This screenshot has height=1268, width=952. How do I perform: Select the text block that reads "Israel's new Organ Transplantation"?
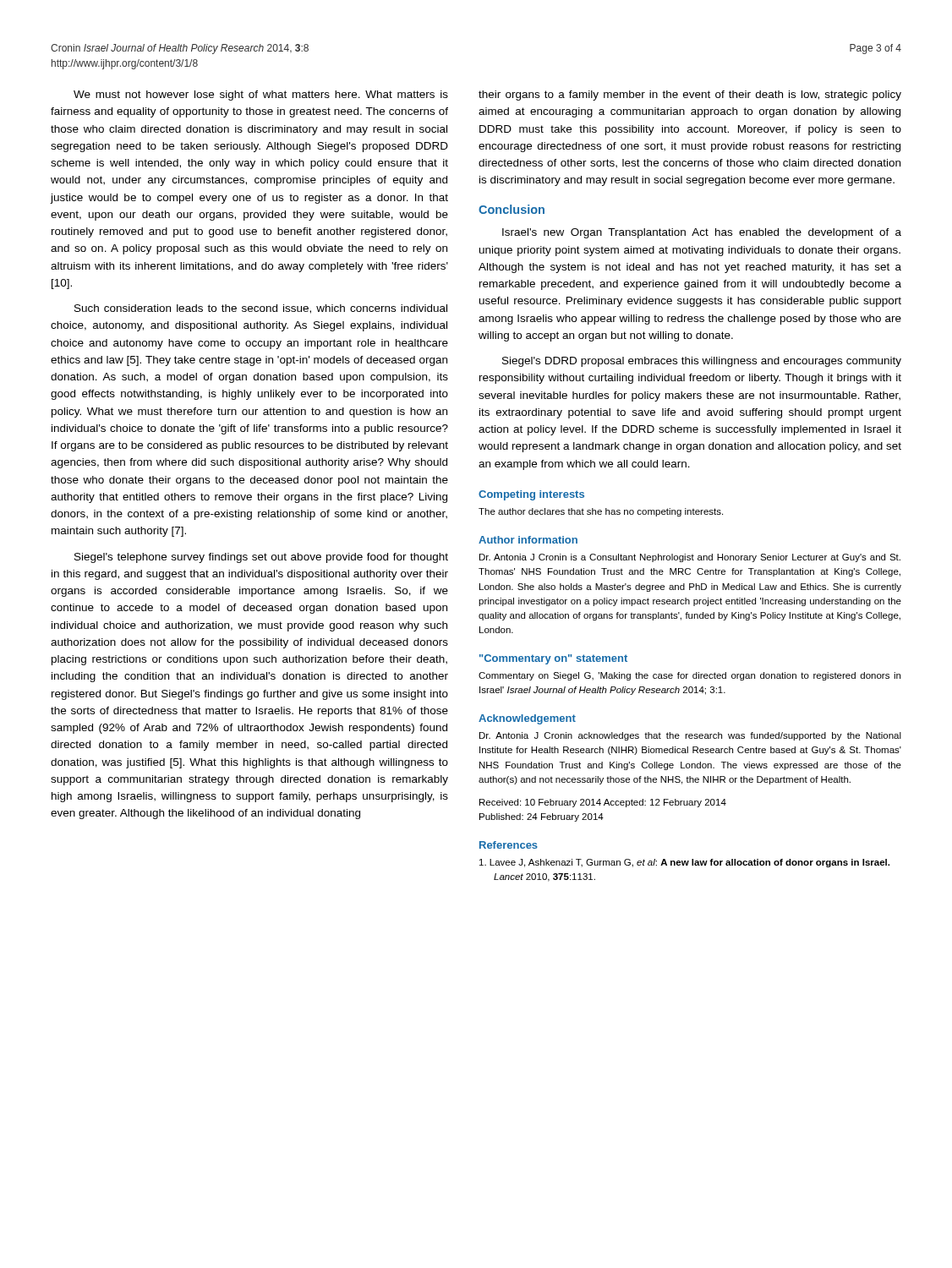click(x=690, y=284)
